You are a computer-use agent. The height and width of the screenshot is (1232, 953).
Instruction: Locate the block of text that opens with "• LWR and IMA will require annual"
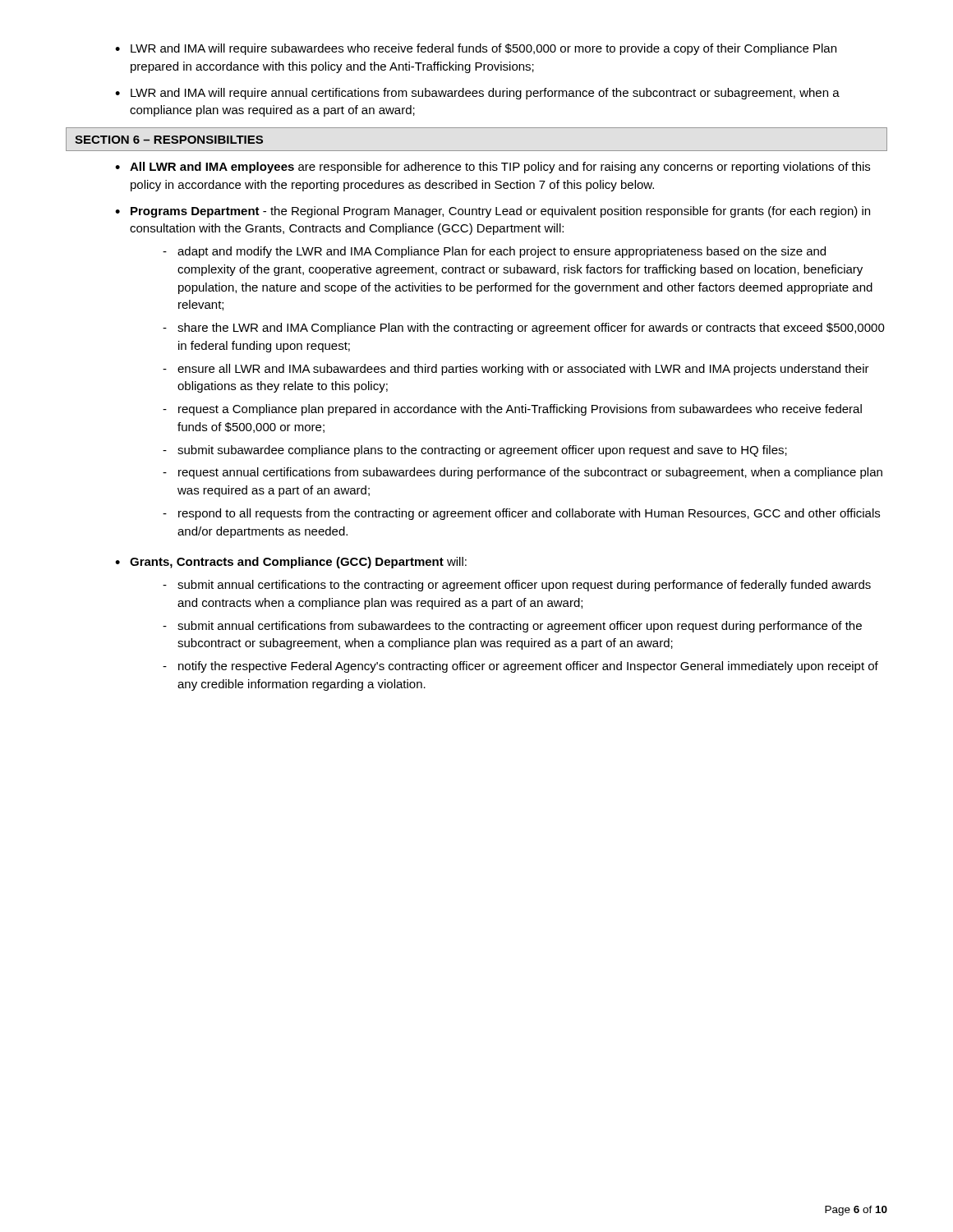click(501, 101)
